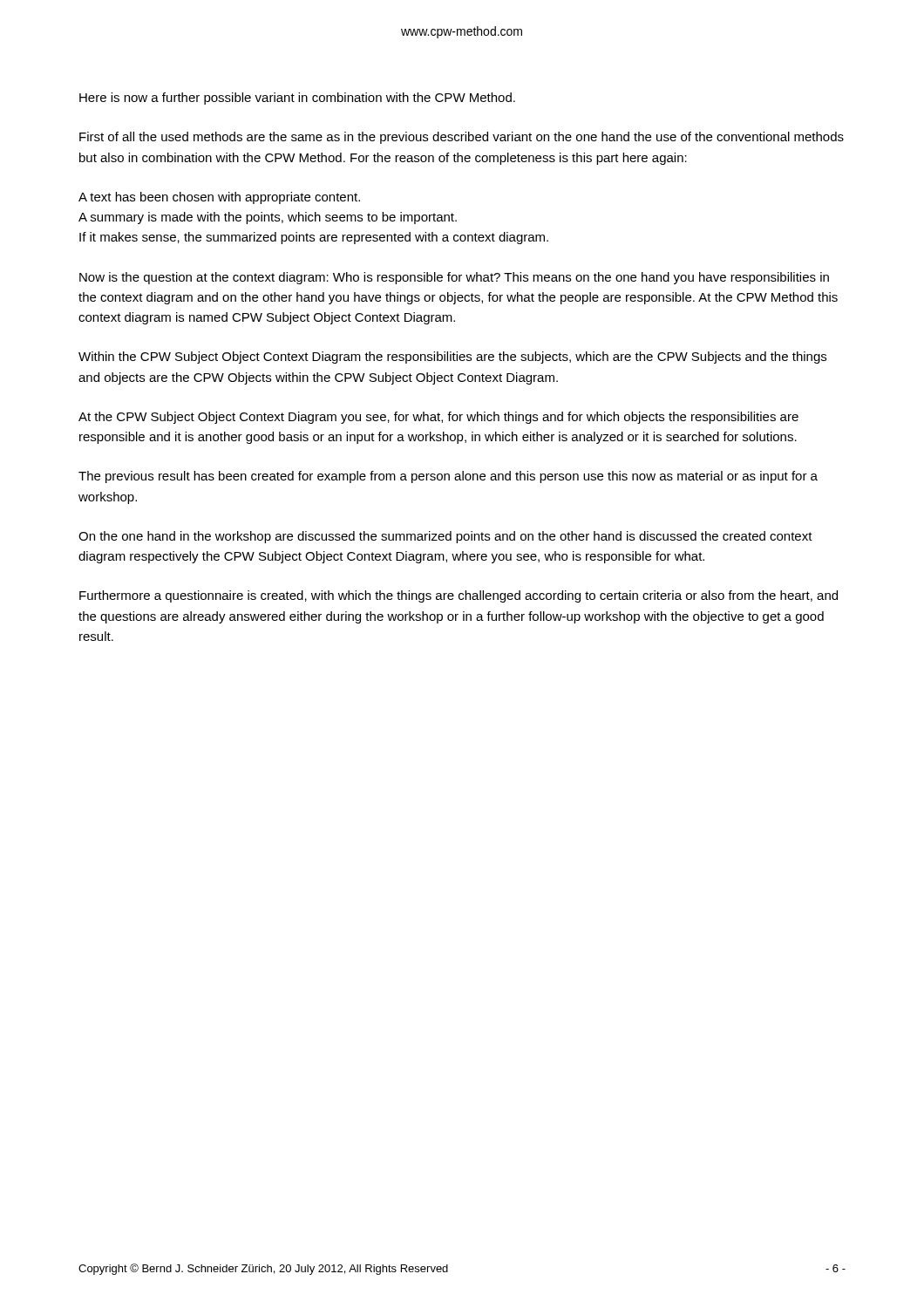This screenshot has width=924, height=1308.
Task: Click on the element starting "Now is the question at the context"
Action: (x=458, y=297)
